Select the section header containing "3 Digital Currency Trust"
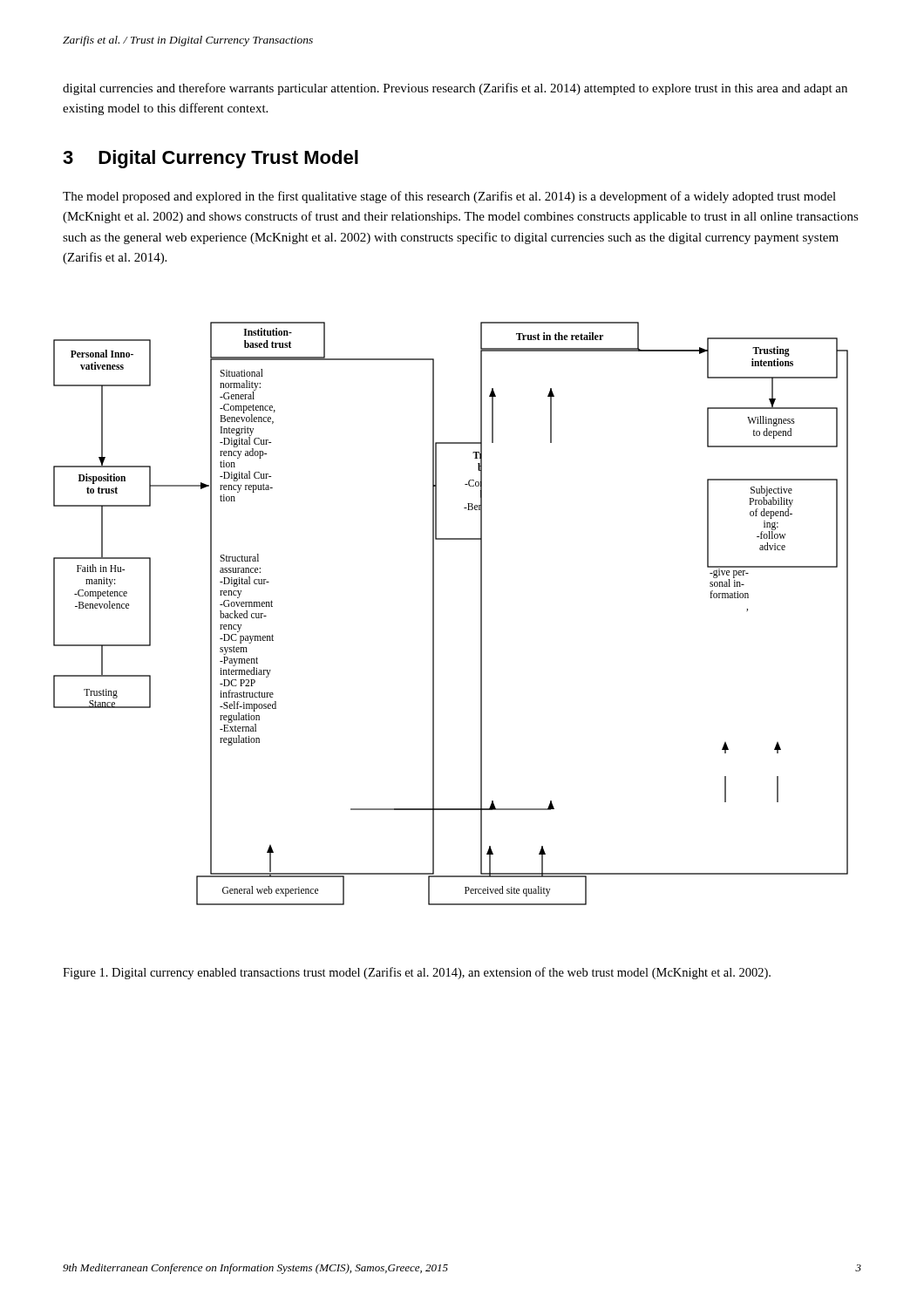The image size is (924, 1308). [x=211, y=158]
